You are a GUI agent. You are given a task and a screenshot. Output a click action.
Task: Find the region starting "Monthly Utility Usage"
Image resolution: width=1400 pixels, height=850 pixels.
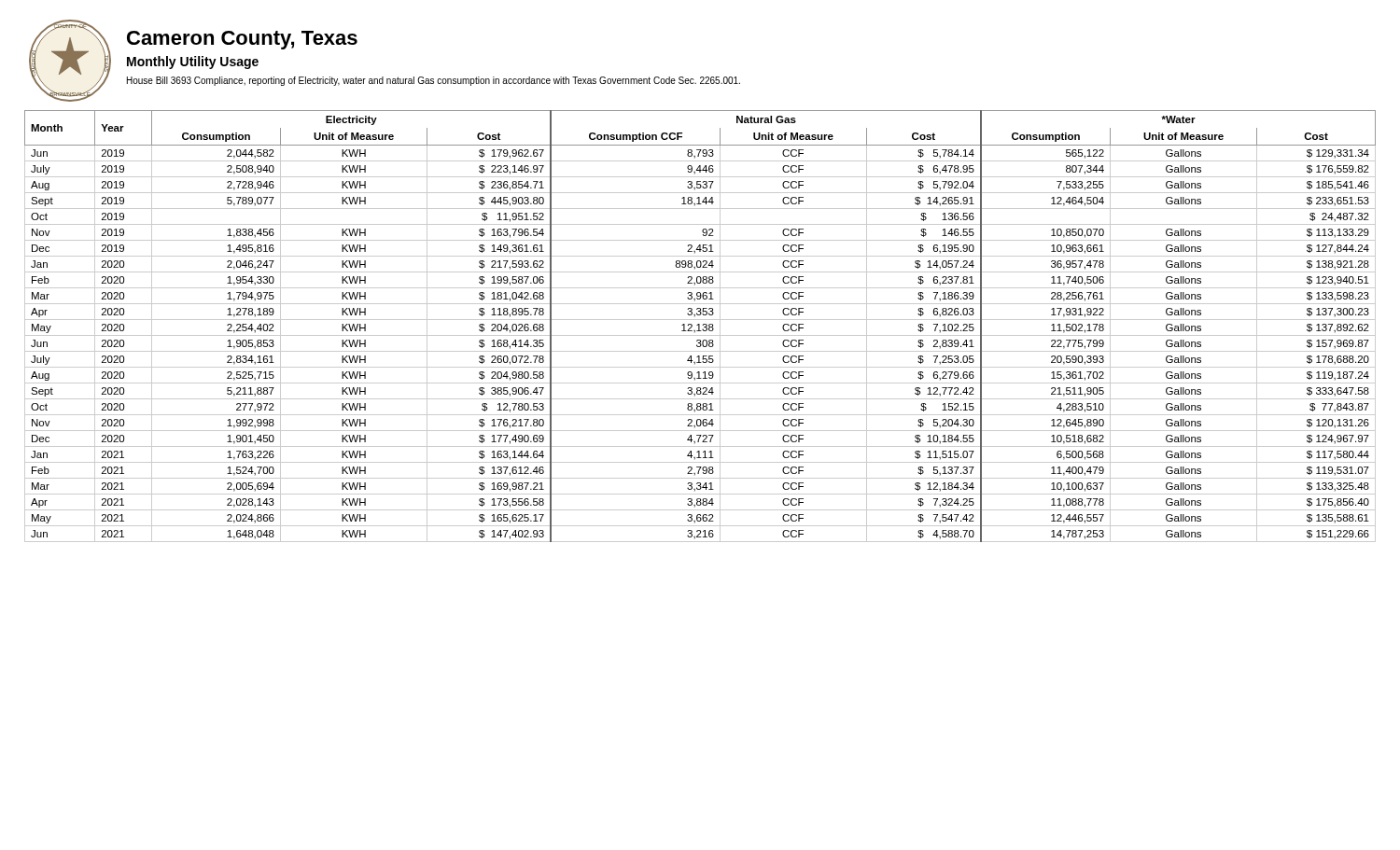pos(192,62)
